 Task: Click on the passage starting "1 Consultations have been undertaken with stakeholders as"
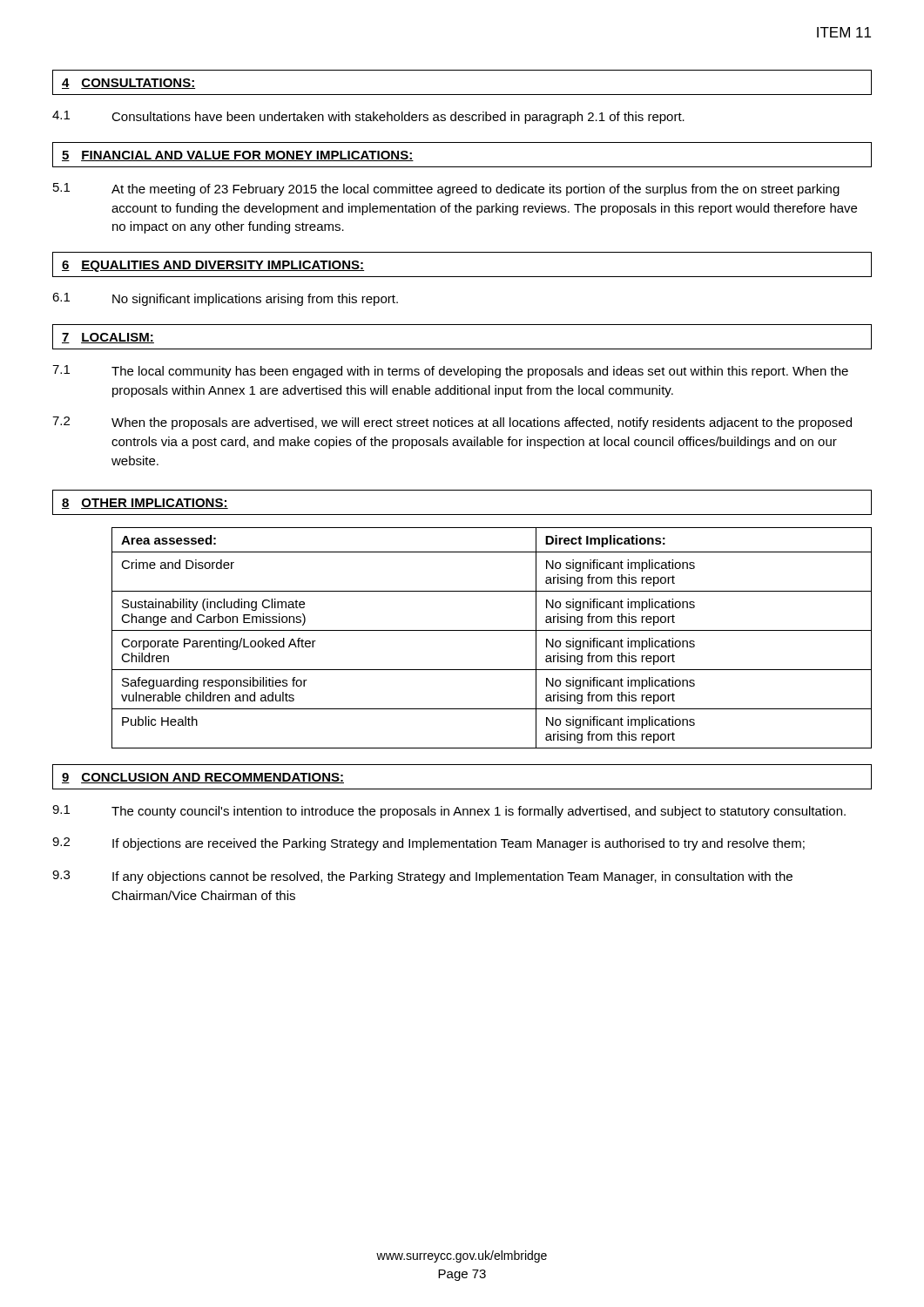tap(462, 117)
